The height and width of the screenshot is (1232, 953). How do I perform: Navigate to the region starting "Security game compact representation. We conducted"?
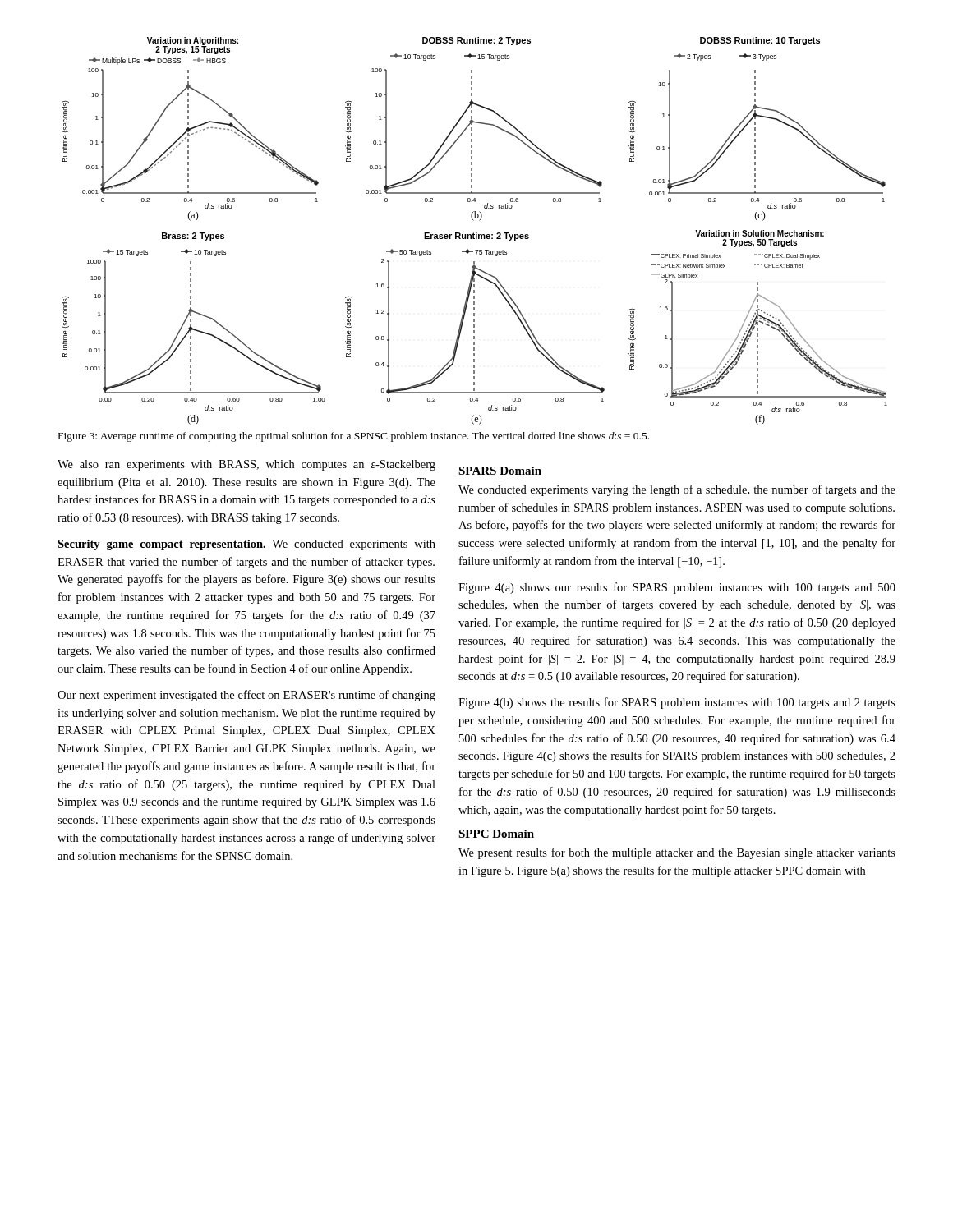pos(246,606)
